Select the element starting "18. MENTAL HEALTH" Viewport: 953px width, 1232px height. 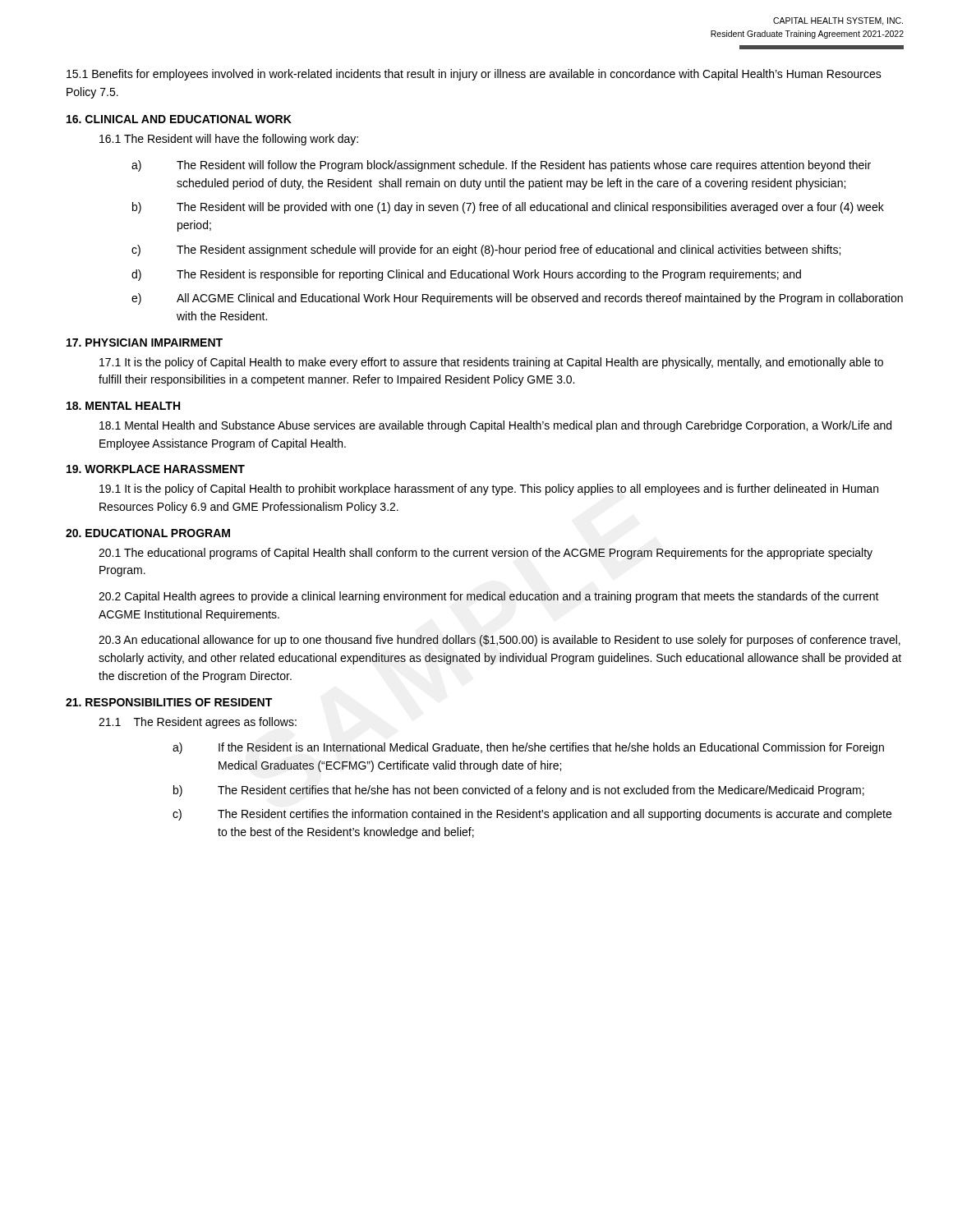(123, 406)
